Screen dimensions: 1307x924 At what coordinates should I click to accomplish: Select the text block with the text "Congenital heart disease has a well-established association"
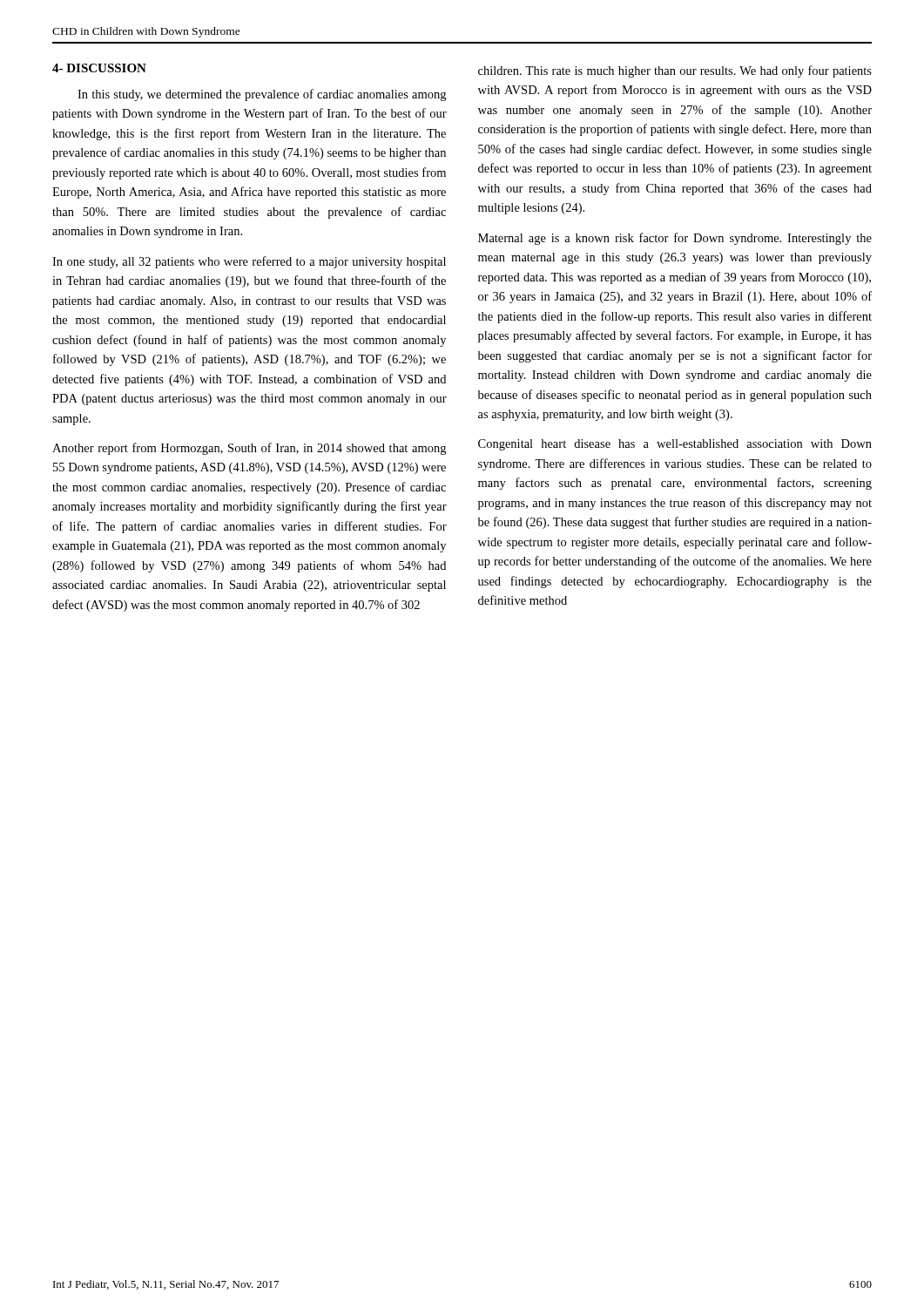point(675,522)
